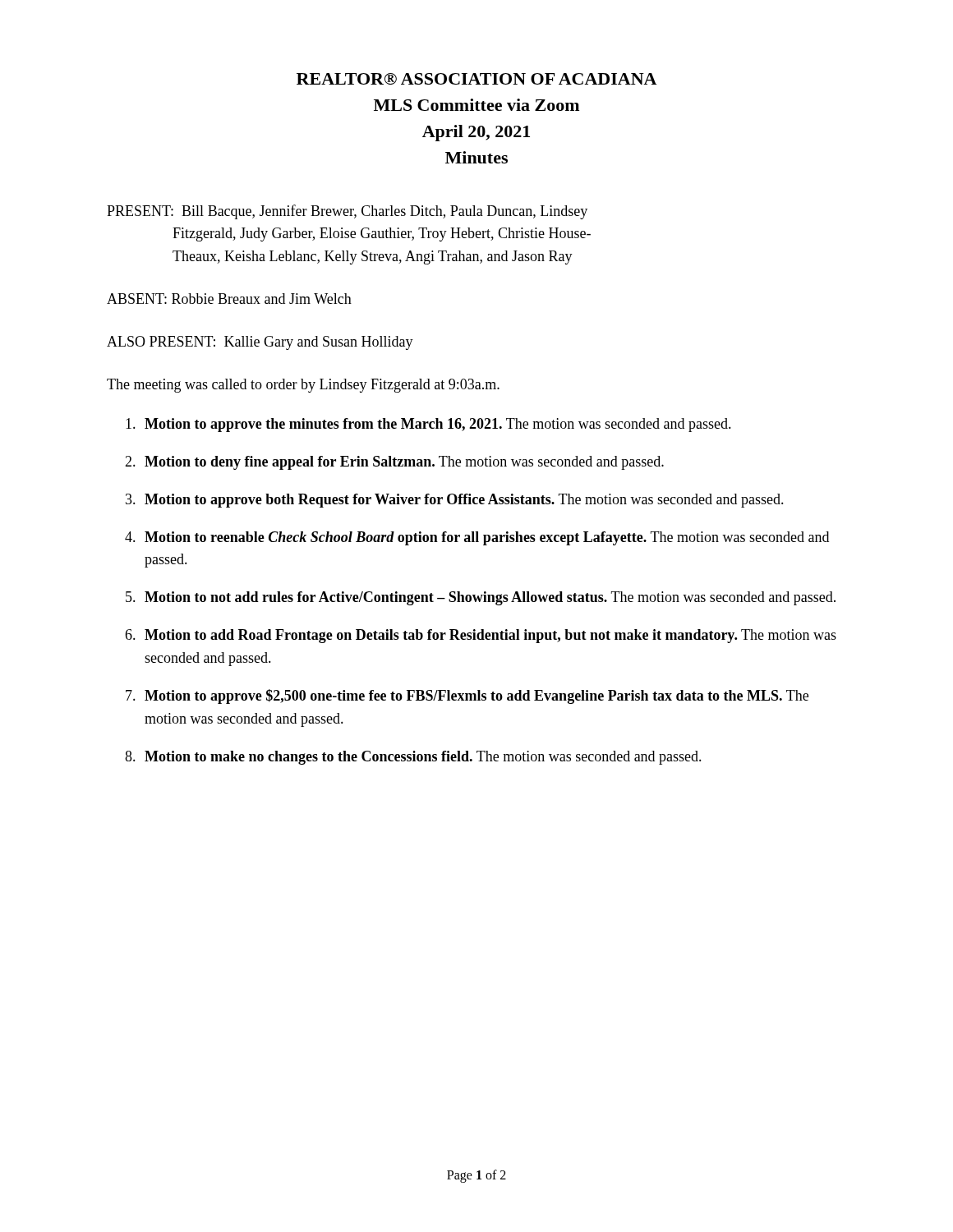This screenshot has width=953, height=1232.
Task: Click the title that begins "REALTOR® ASSOCIATION OF ACADIANA MLS Committee"
Action: [476, 118]
